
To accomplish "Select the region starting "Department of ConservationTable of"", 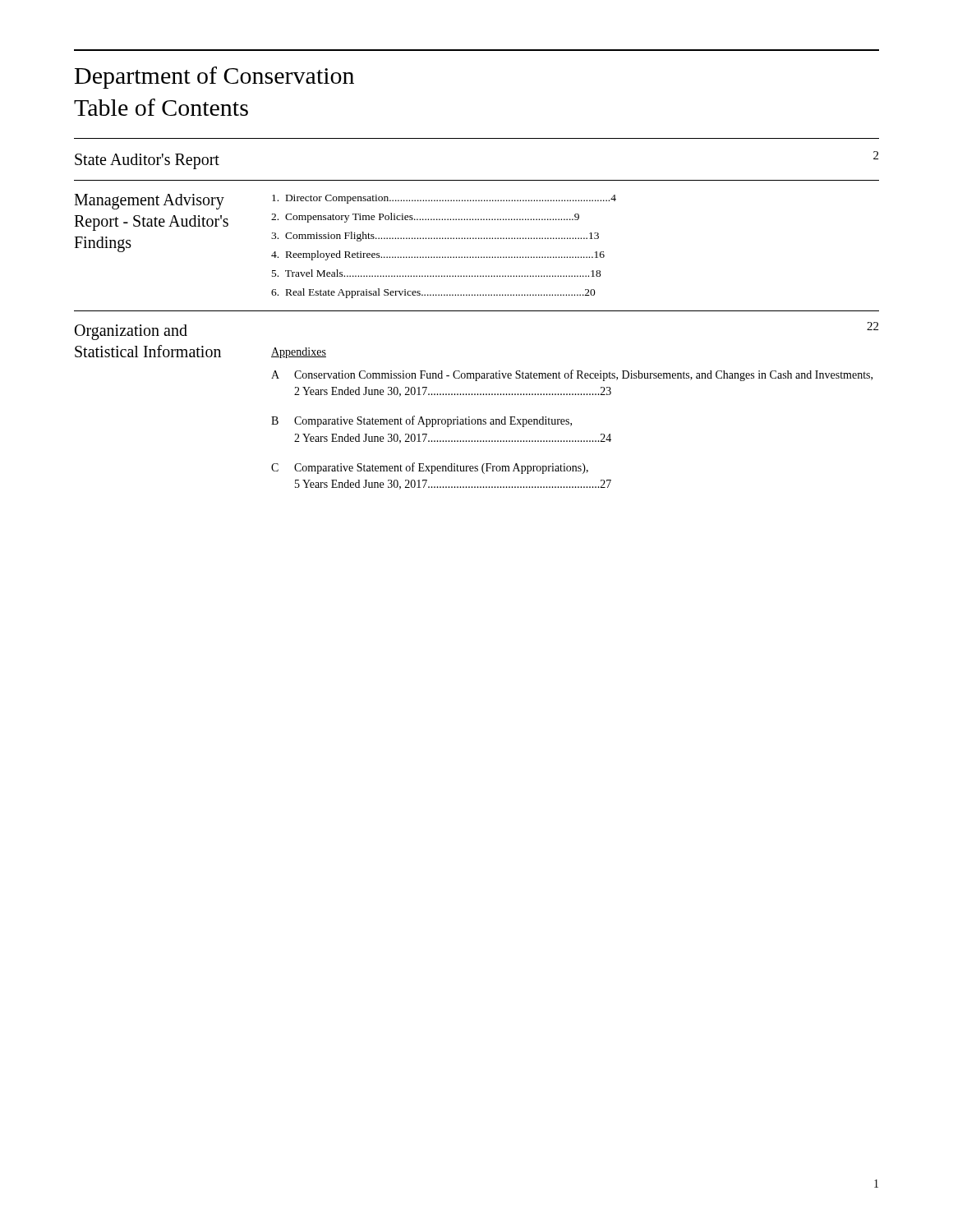I will tap(214, 78).
